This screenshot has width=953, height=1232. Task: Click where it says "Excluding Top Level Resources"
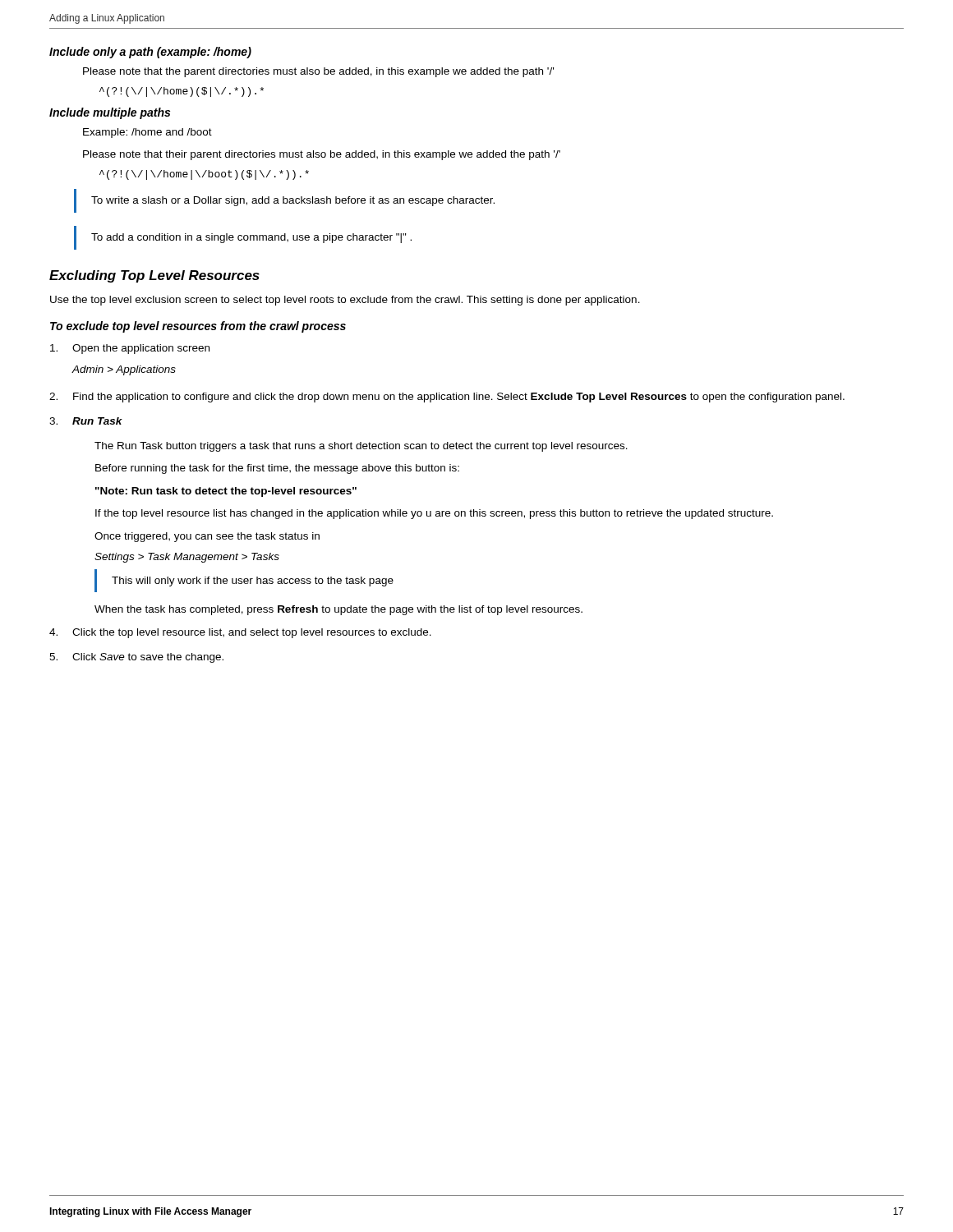tap(155, 275)
